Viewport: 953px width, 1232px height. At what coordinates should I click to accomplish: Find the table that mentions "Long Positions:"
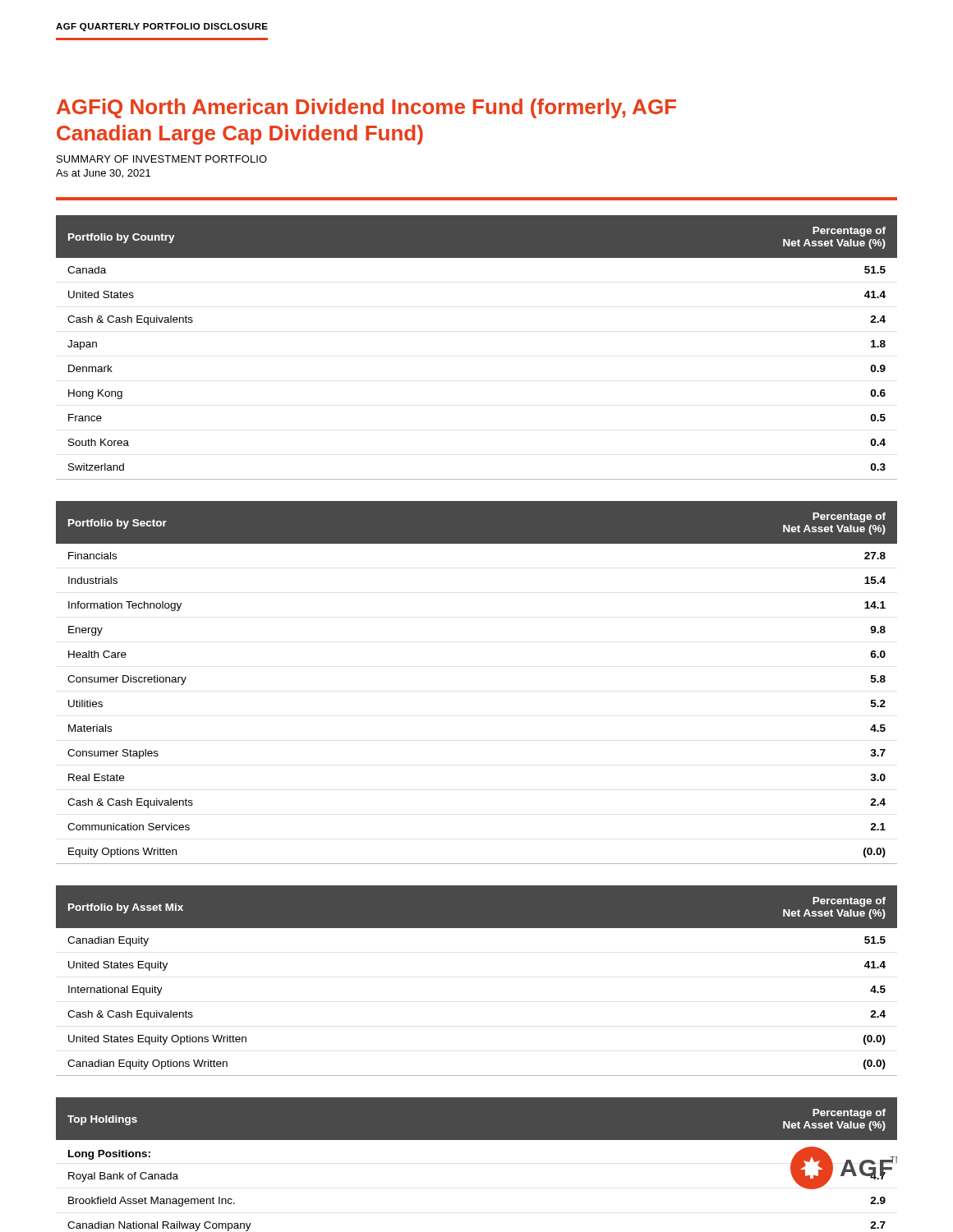point(476,1165)
